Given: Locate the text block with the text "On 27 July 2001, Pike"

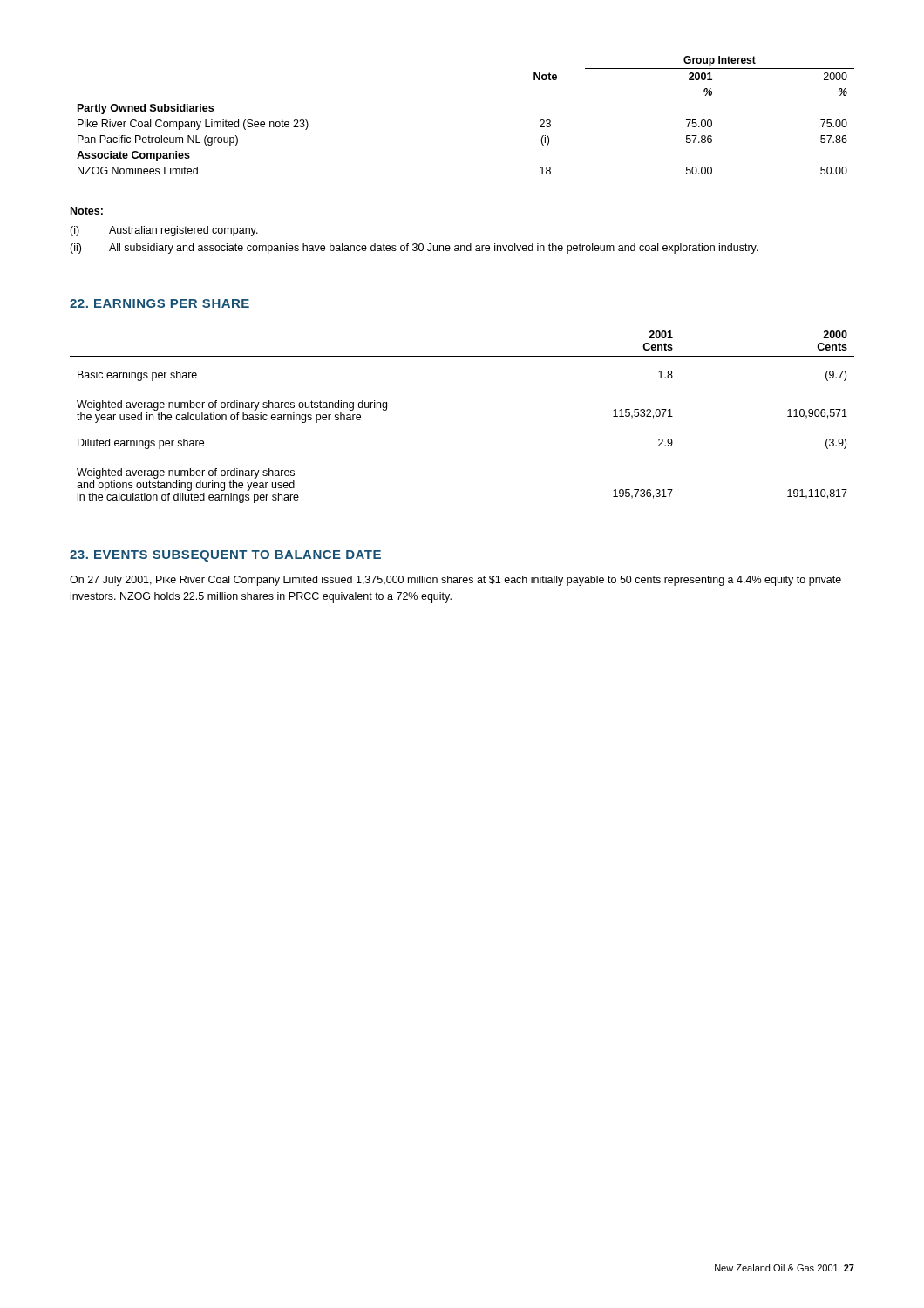Looking at the screenshot, I should coord(456,588).
